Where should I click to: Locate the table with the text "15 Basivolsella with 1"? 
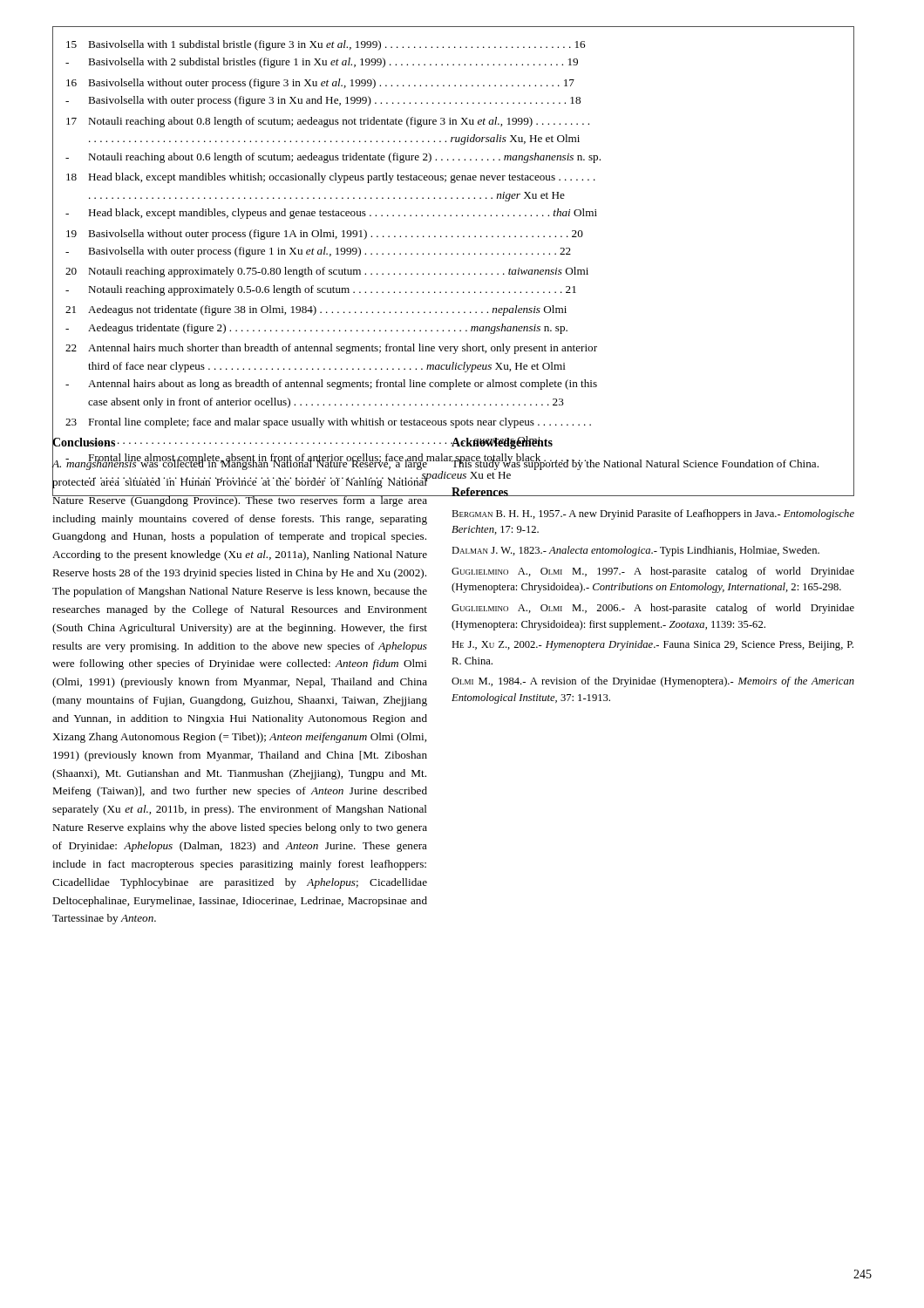(x=453, y=261)
